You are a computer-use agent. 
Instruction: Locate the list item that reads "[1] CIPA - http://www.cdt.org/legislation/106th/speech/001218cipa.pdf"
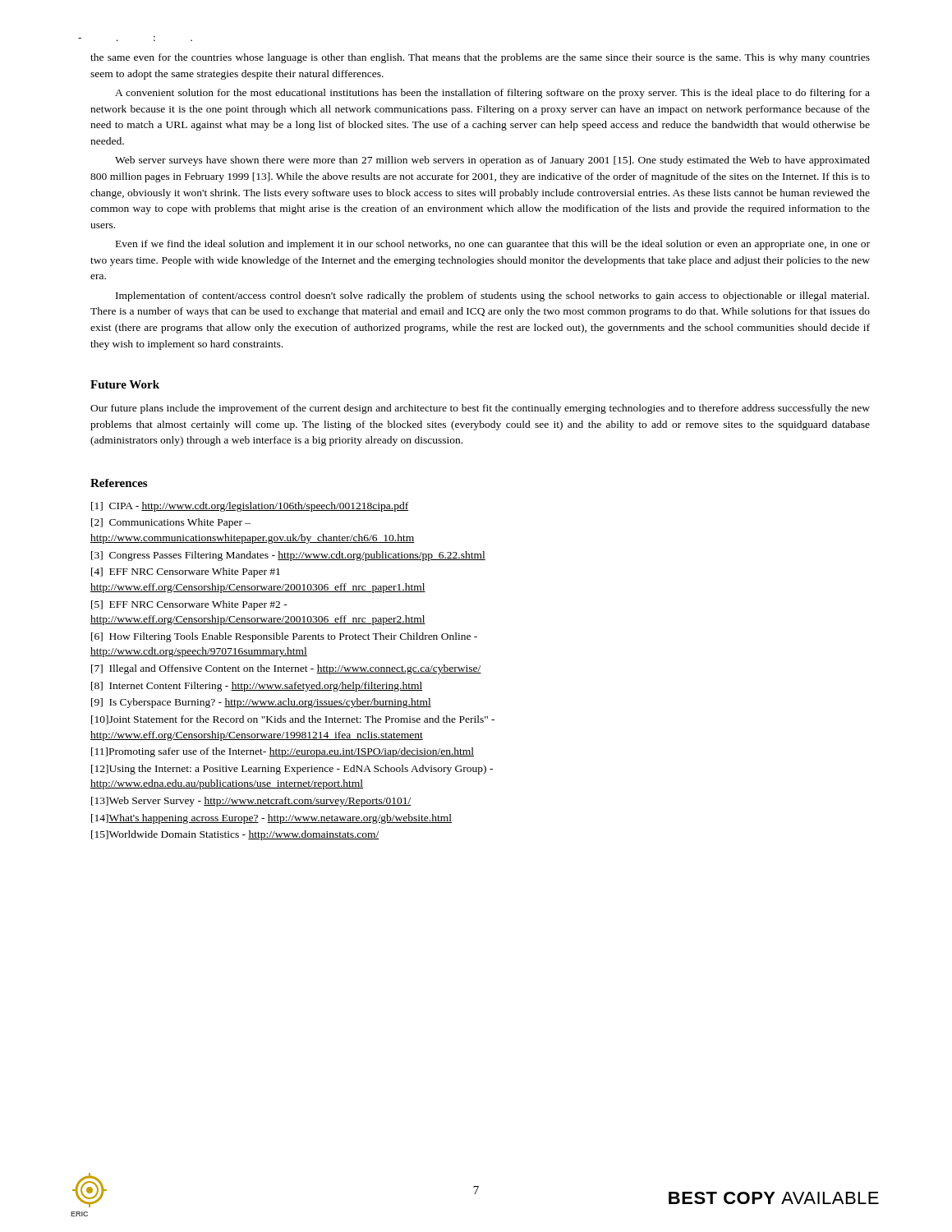click(x=250, y=507)
